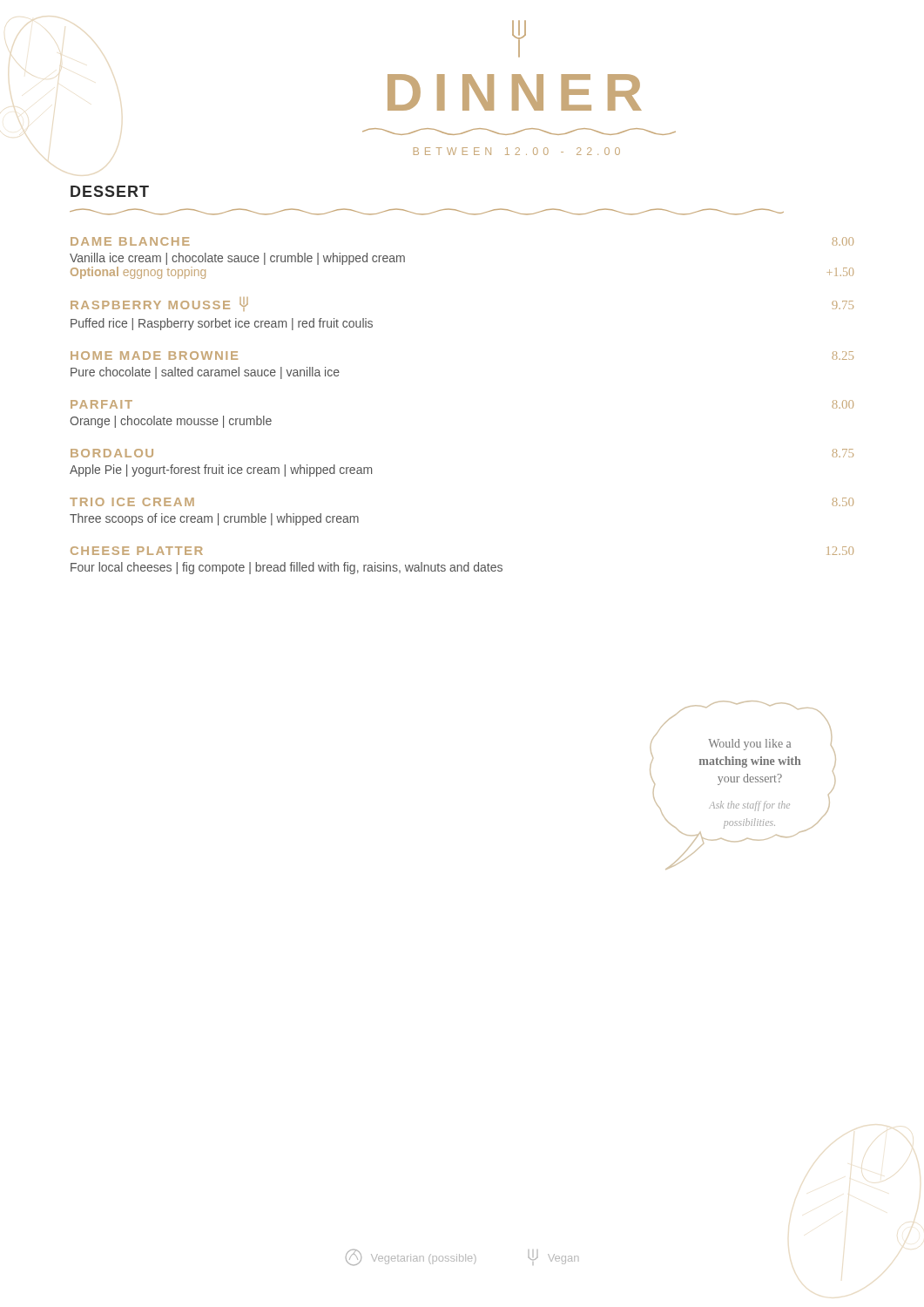Click on the text block containing "DAME BLANCHE 8.00 Vanilla"
The image size is (924, 1307).
tap(131, 241)
